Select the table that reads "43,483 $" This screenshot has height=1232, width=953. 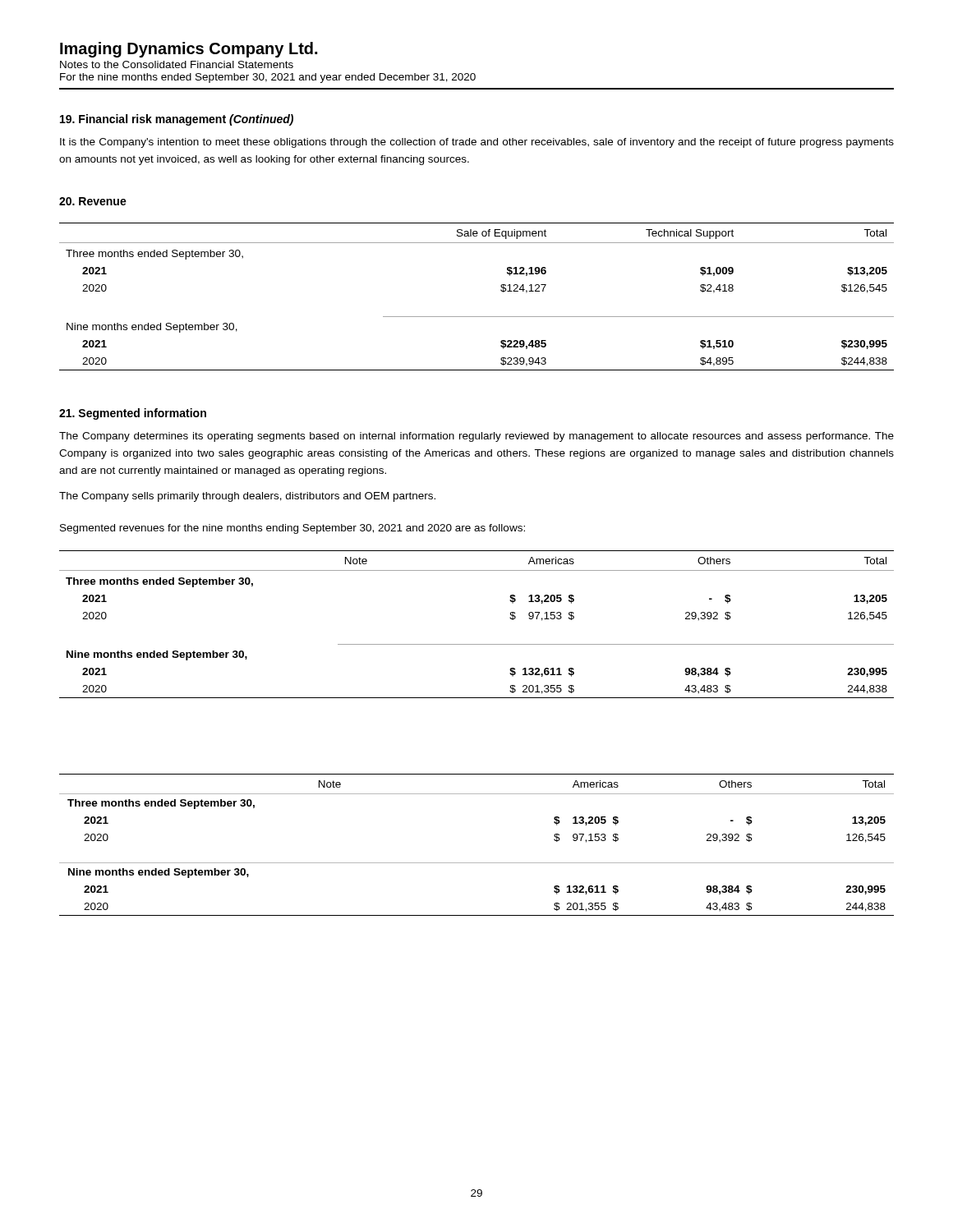point(476,628)
